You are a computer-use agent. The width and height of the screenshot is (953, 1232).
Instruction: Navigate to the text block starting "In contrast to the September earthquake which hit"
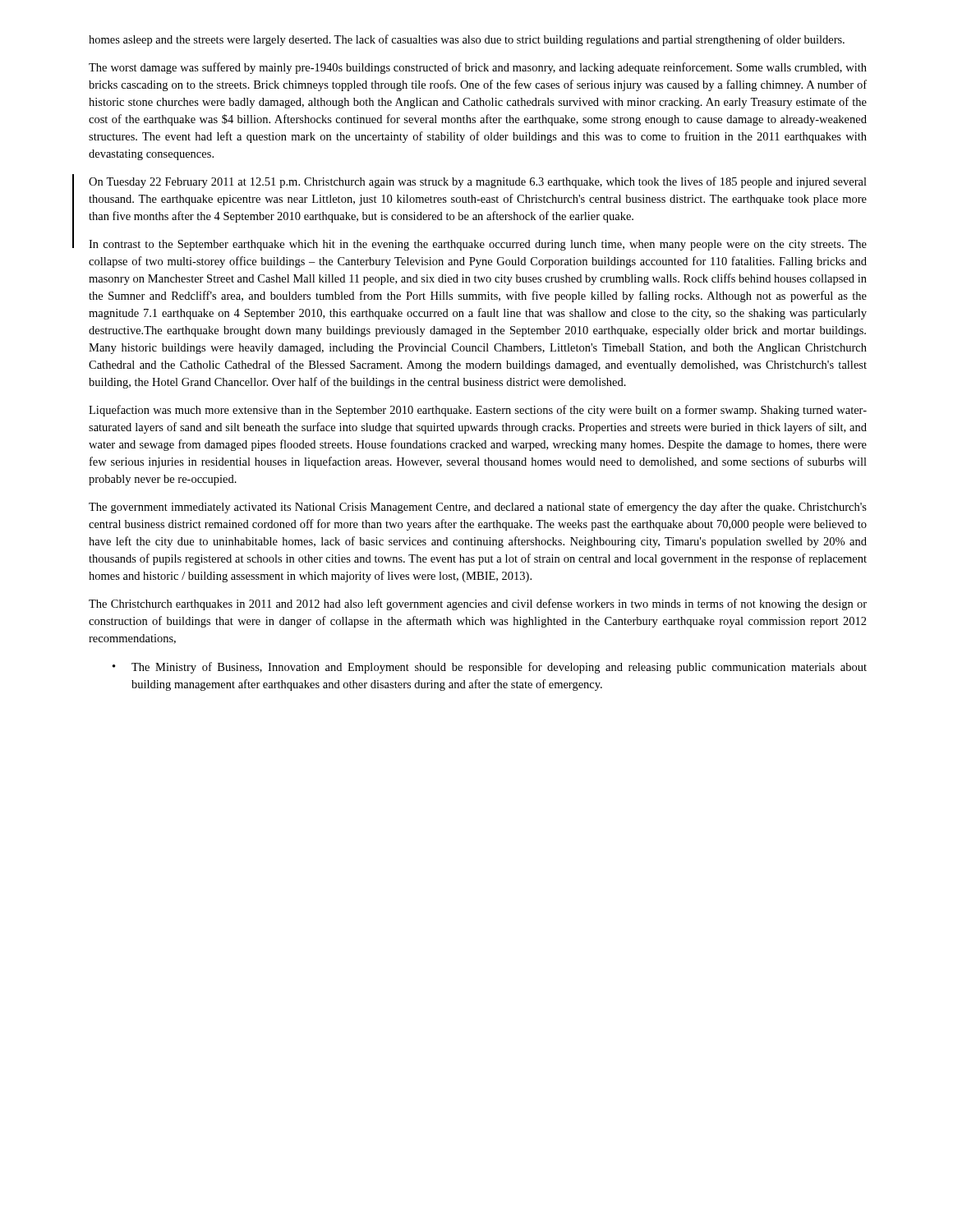pos(478,313)
